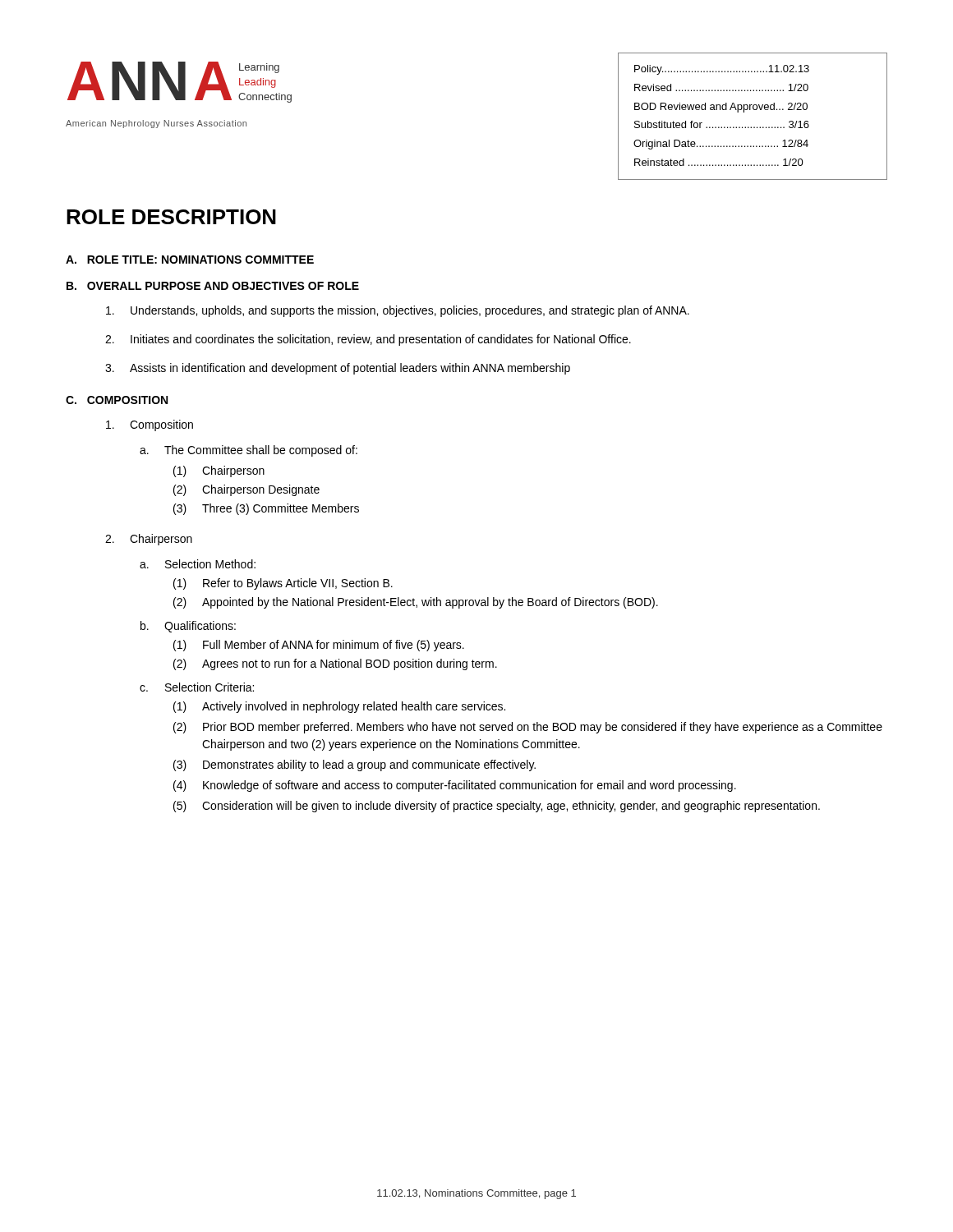The width and height of the screenshot is (953, 1232).
Task: Point to the block beginning "(3) Demonstrates ability to lead a group"
Action: [x=355, y=765]
